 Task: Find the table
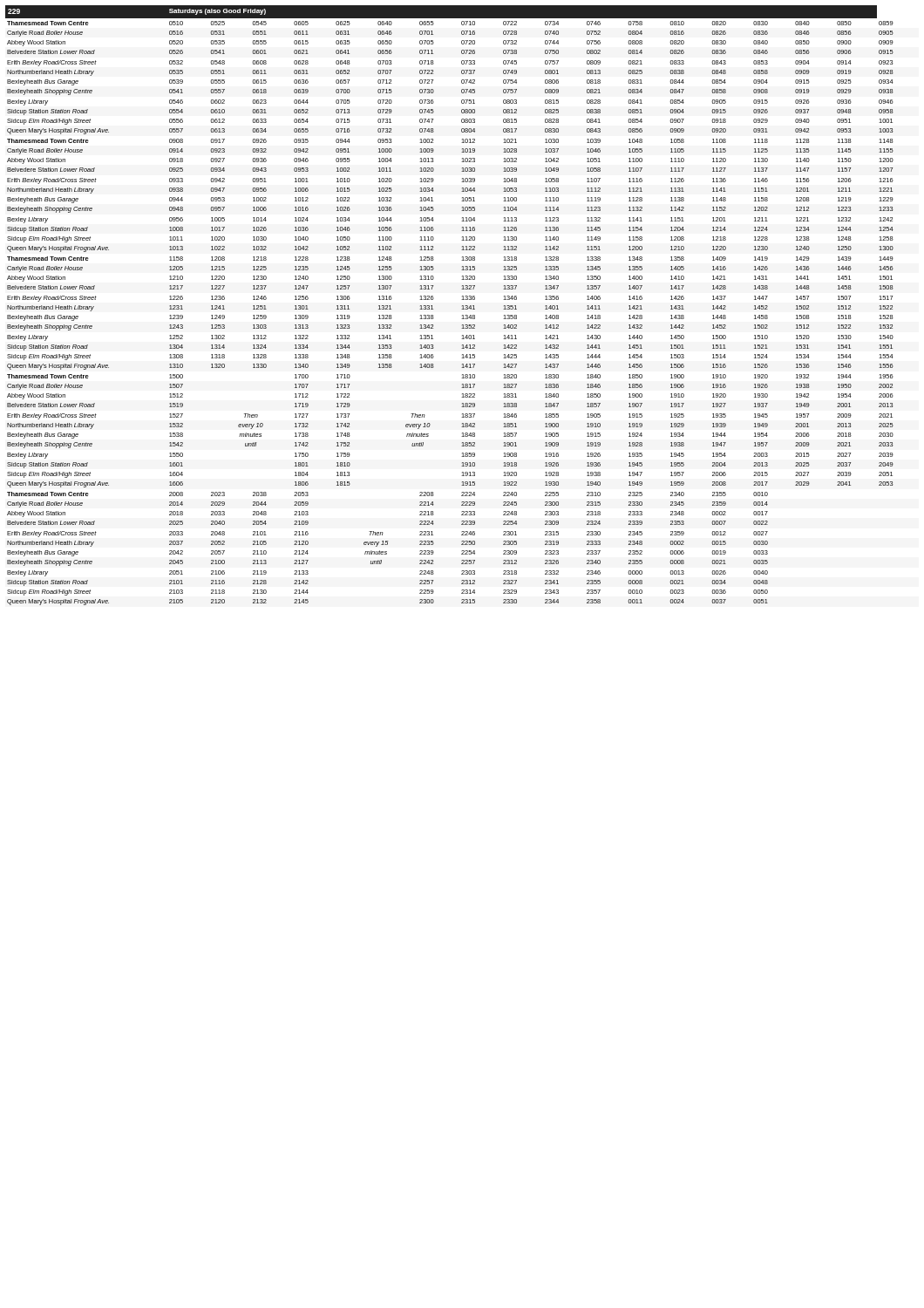point(462,306)
